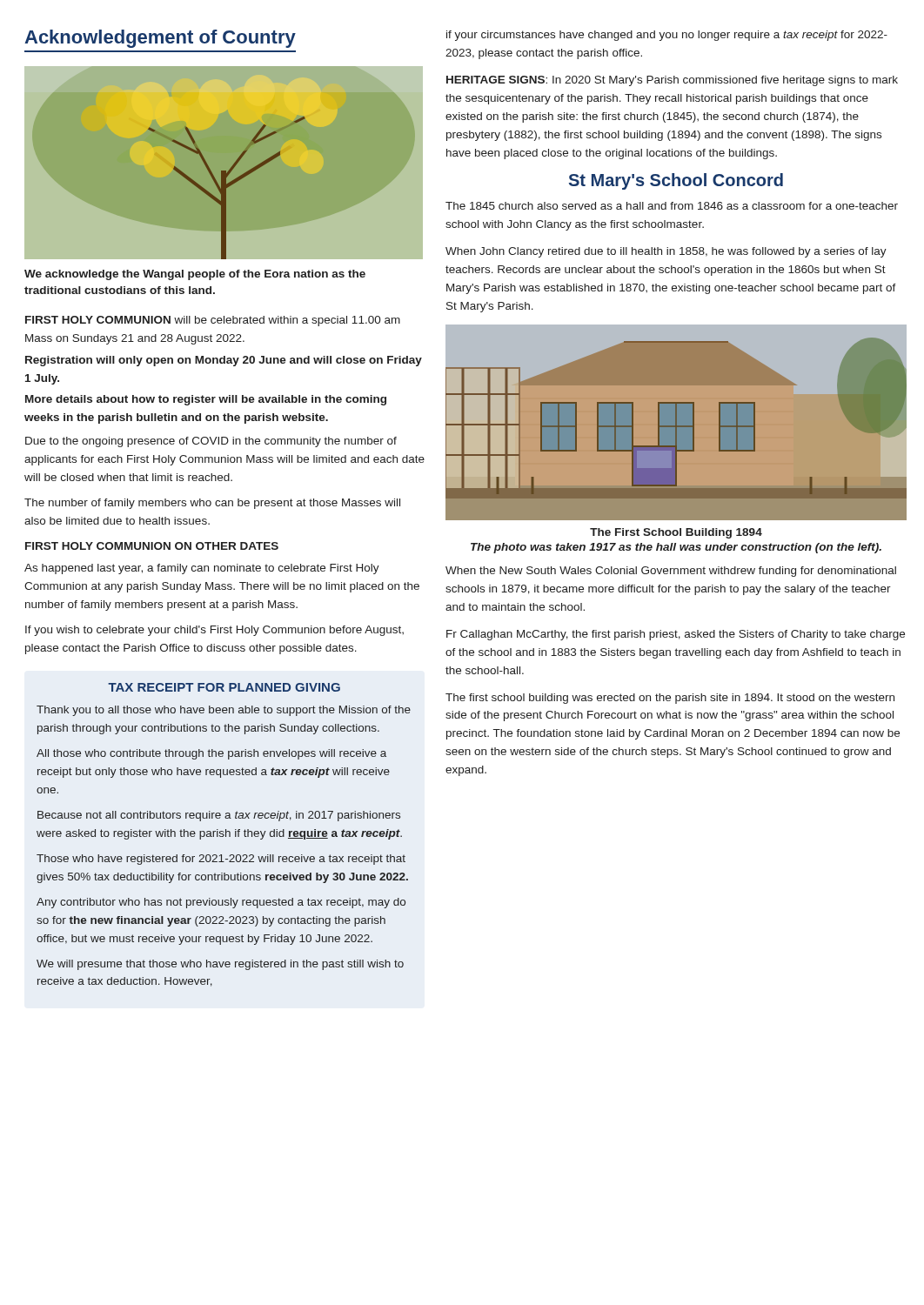This screenshot has height=1305, width=924.
Task: Click the passage that begins "Those who have registered for"
Action: pos(223,867)
